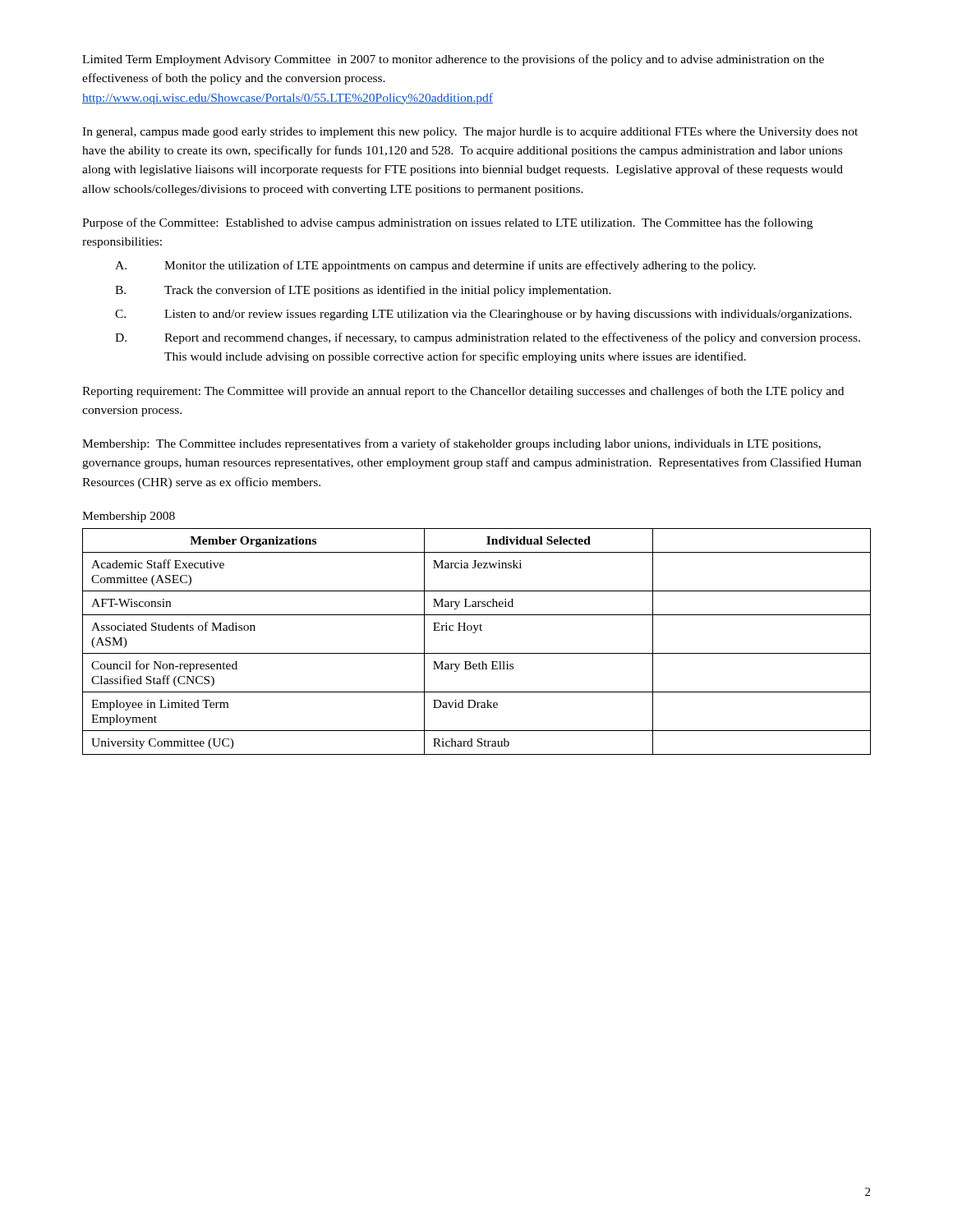The height and width of the screenshot is (1232, 953).
Task: Locate the element starting "Reporting requirement: The Committee will provide an annual"
Action: [x=463, y=400]
